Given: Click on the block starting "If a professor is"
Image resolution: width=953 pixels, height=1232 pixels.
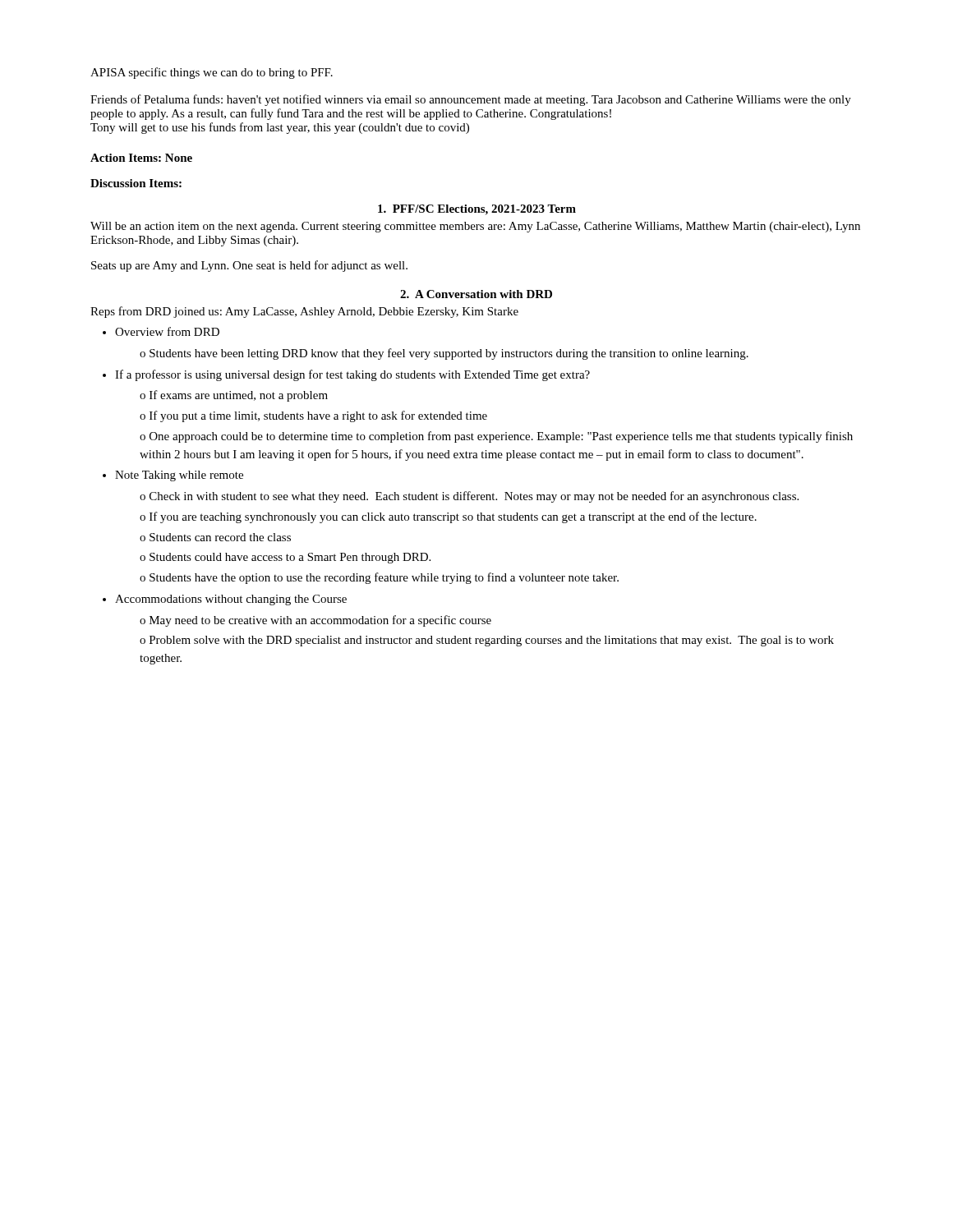Looking at the screenshot, I should [x=489, y=415].
